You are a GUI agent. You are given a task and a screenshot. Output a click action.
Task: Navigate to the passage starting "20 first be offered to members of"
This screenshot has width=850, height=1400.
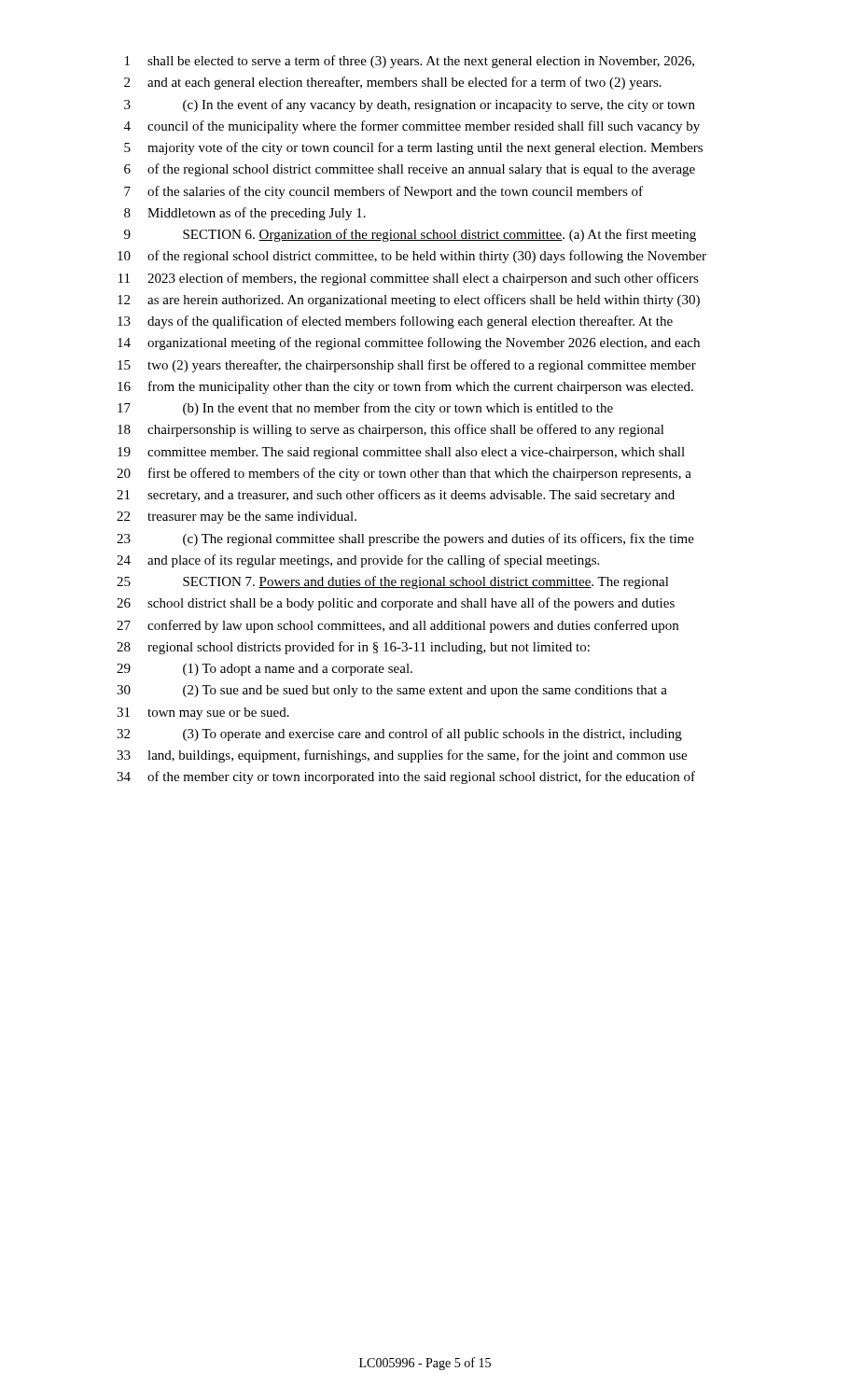(425, 474)
